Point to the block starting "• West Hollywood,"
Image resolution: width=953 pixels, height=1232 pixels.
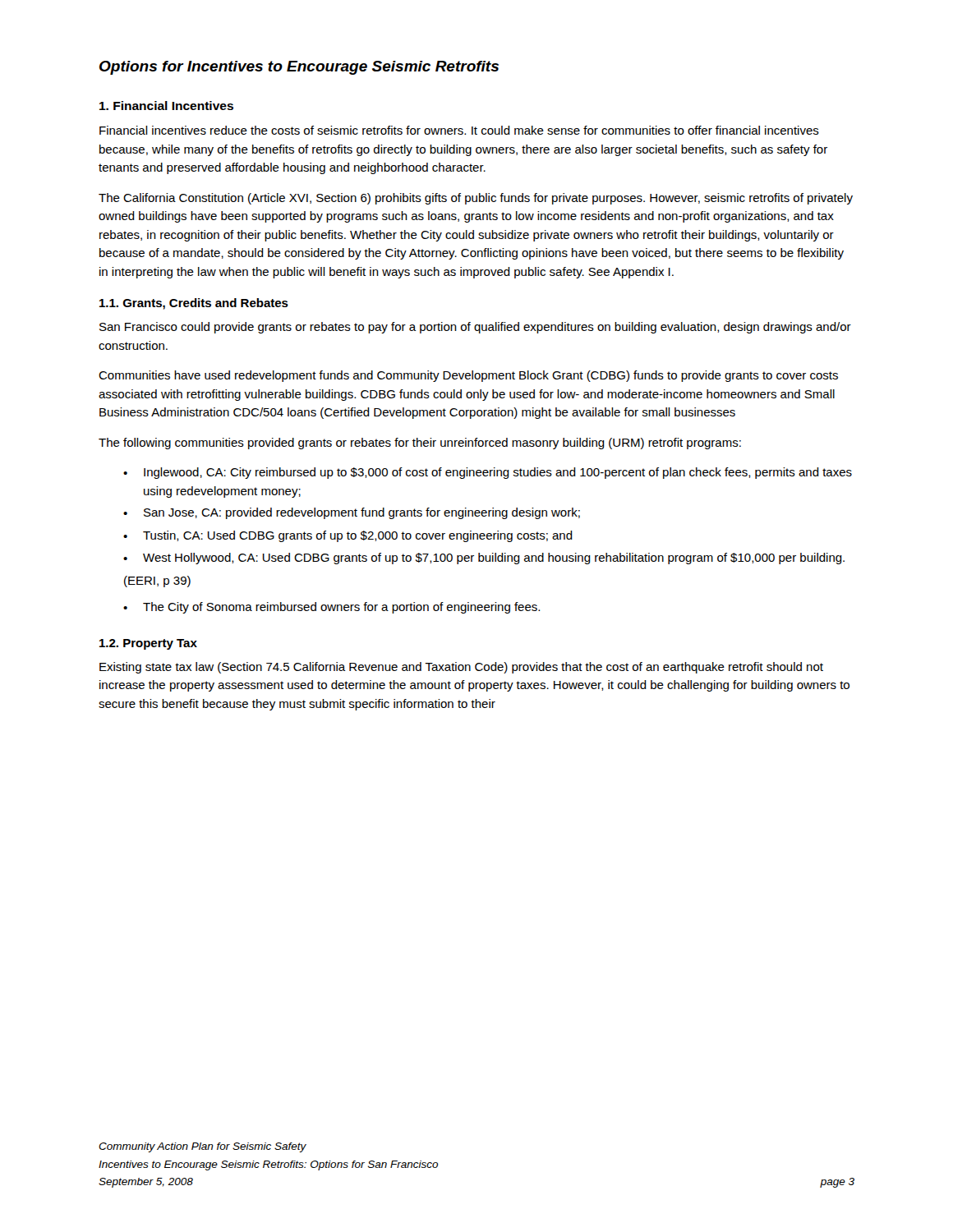pos(489,558)
